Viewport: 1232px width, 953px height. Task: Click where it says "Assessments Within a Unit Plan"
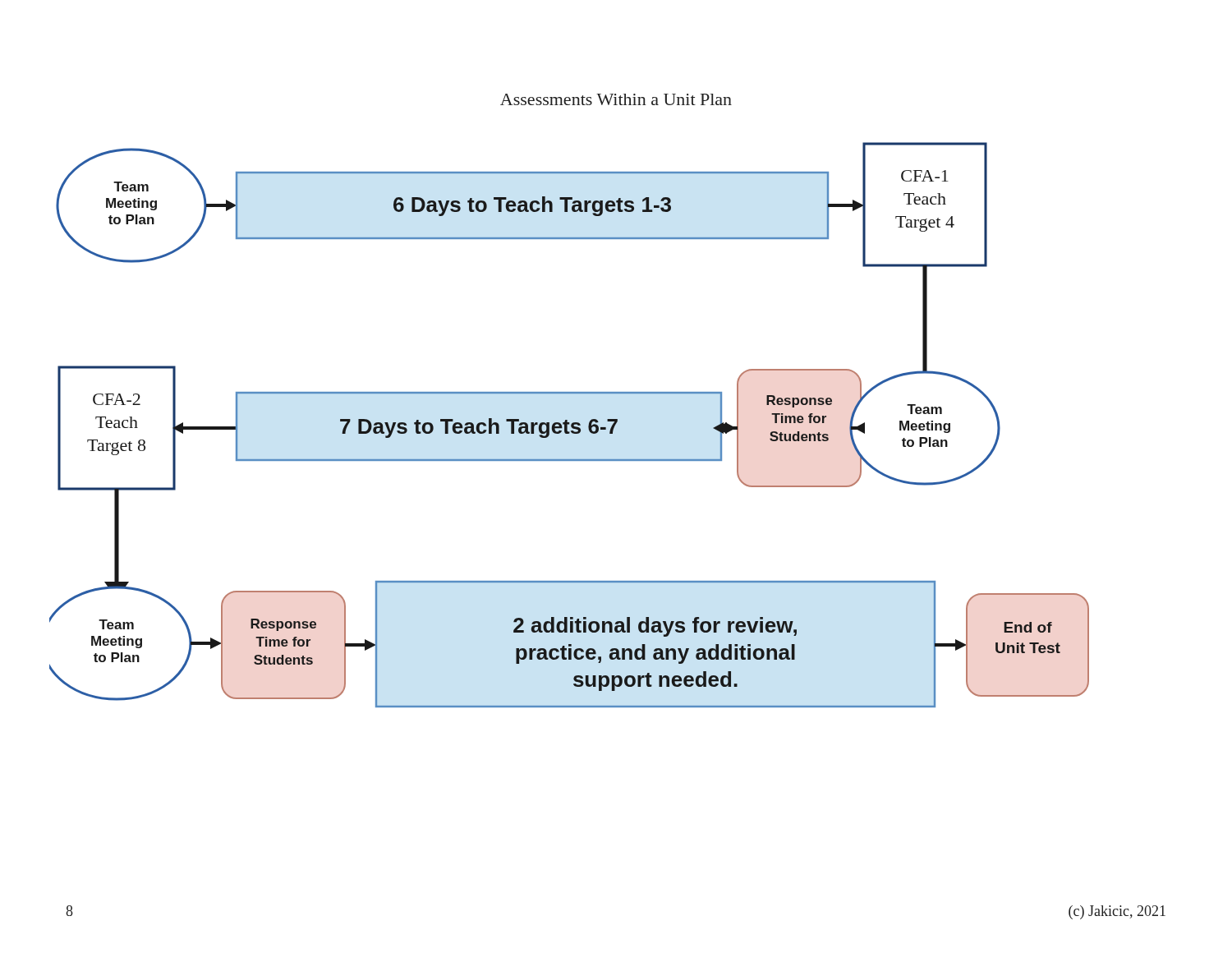click(616, 99)
